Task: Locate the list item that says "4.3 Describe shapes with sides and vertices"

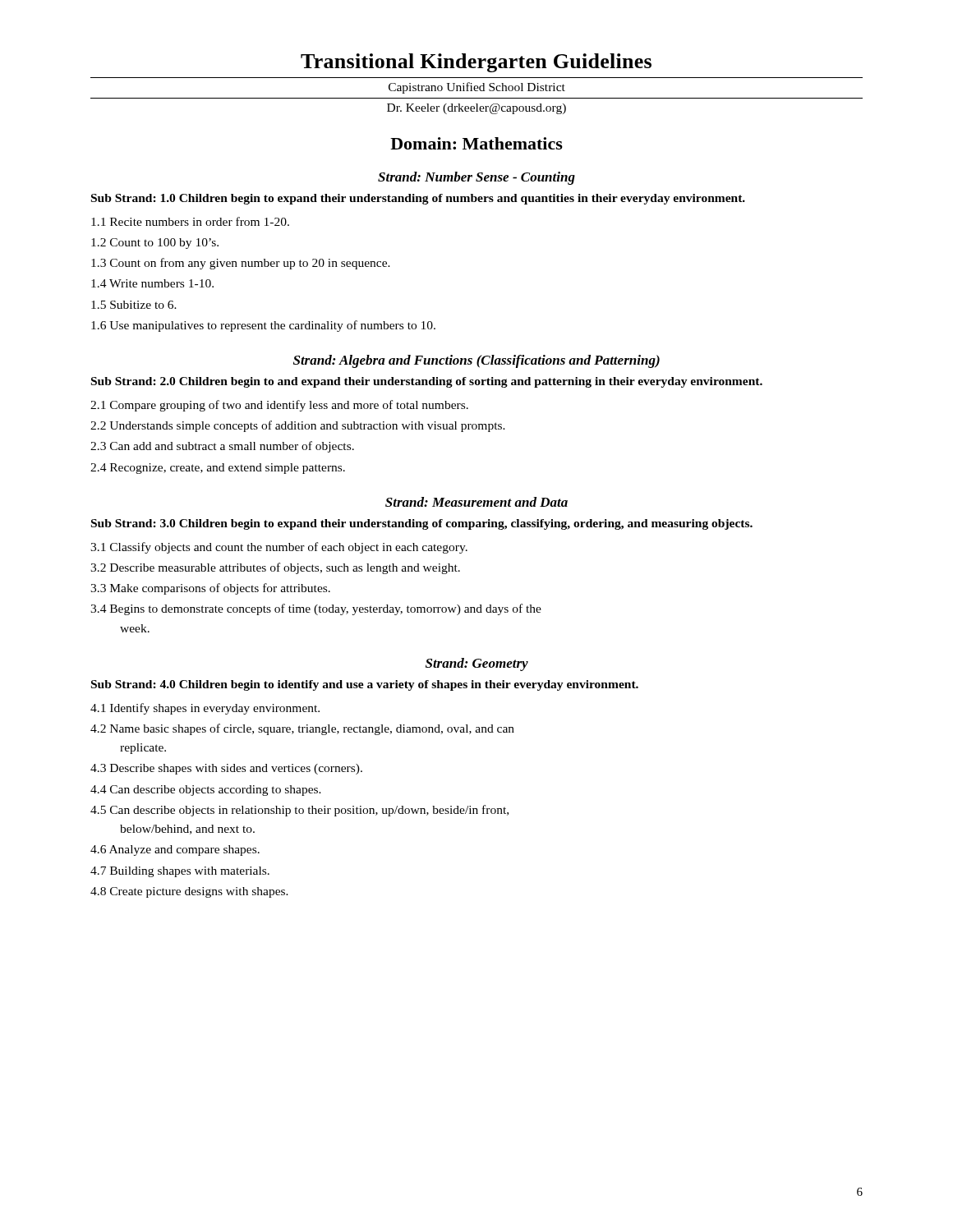Action: click(227, 768)
